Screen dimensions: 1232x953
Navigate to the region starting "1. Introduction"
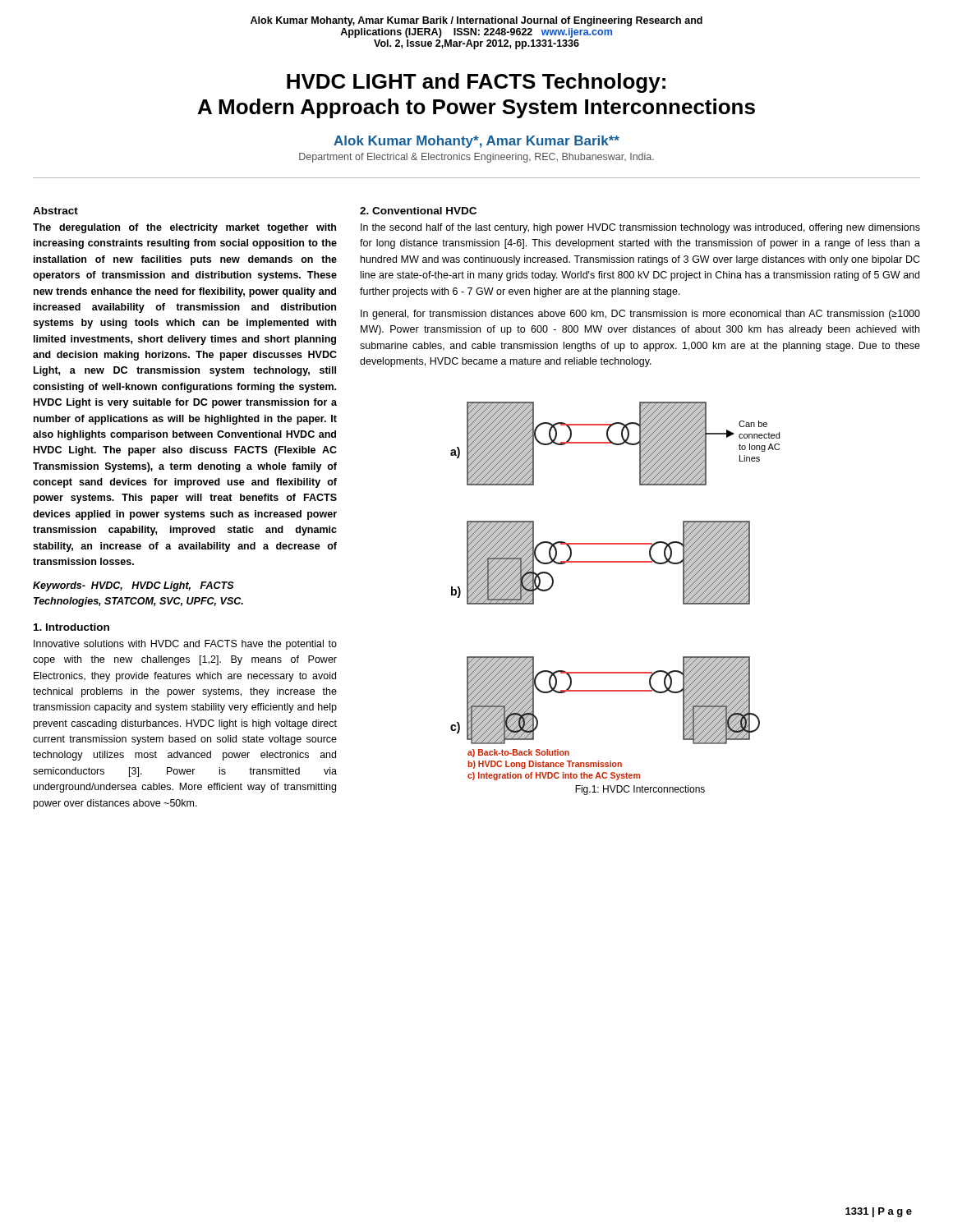point(71,627)
